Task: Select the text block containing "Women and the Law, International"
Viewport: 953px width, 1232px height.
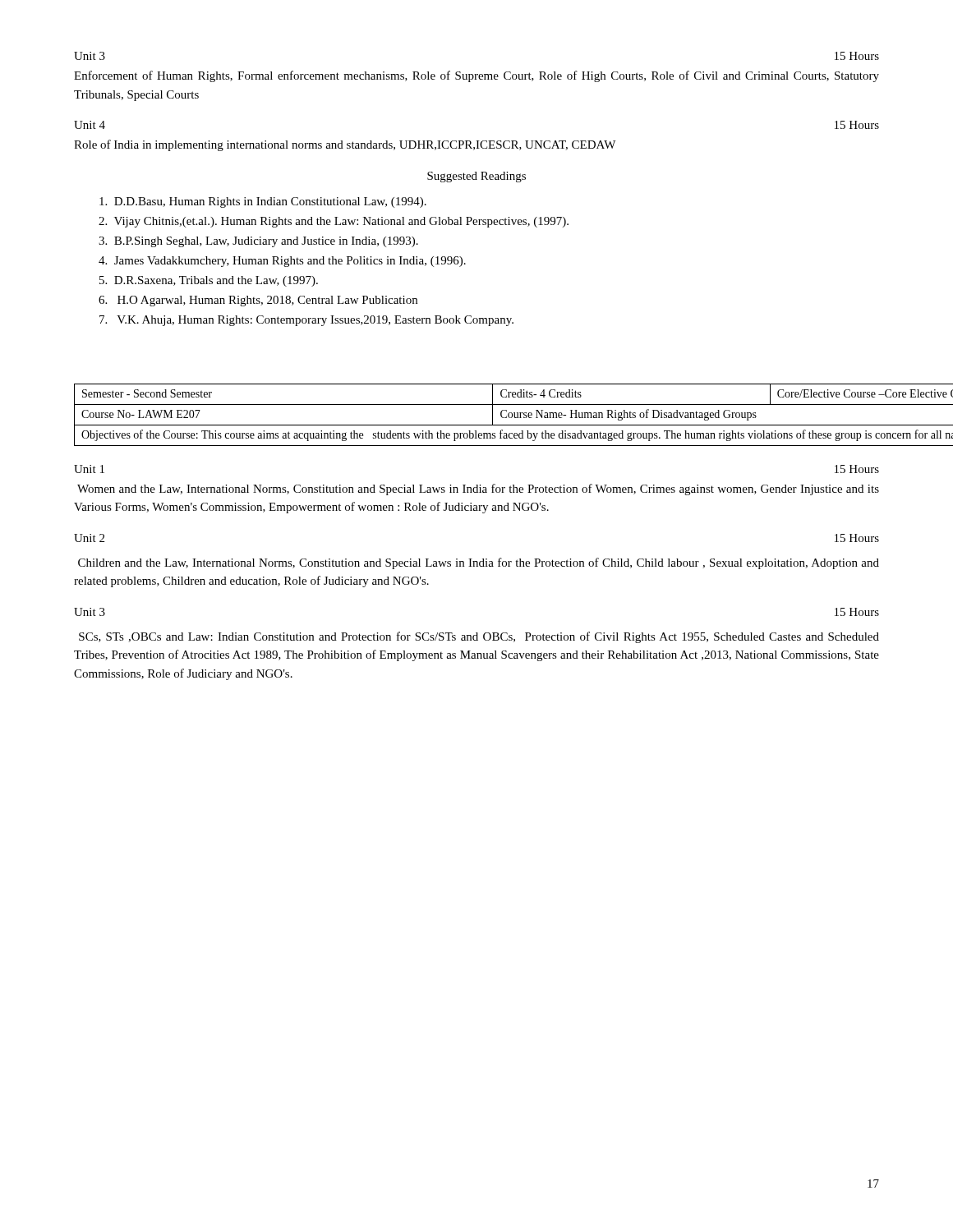Action: 476,498
